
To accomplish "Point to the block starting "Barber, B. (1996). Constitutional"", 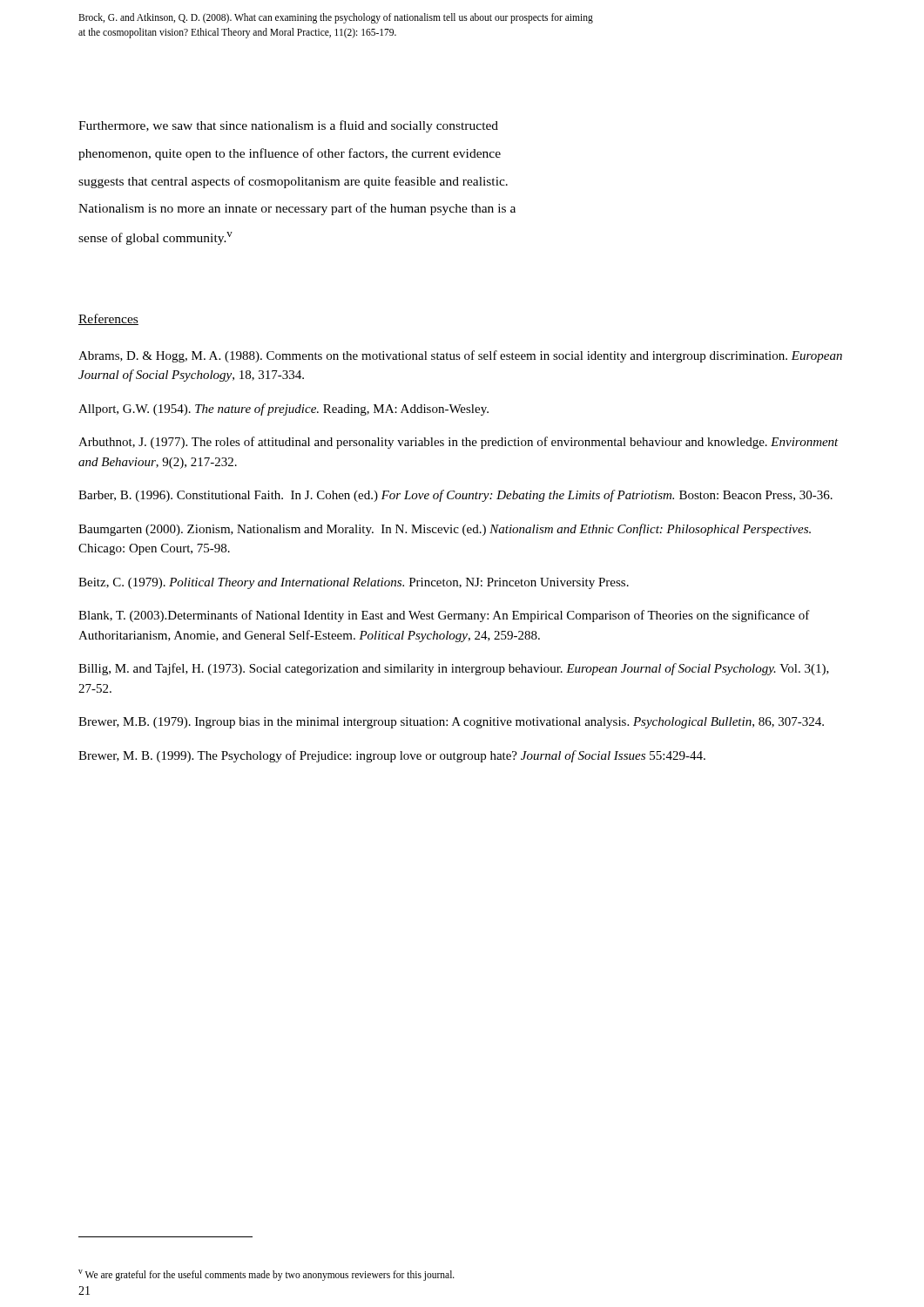I will click(456, 495).
